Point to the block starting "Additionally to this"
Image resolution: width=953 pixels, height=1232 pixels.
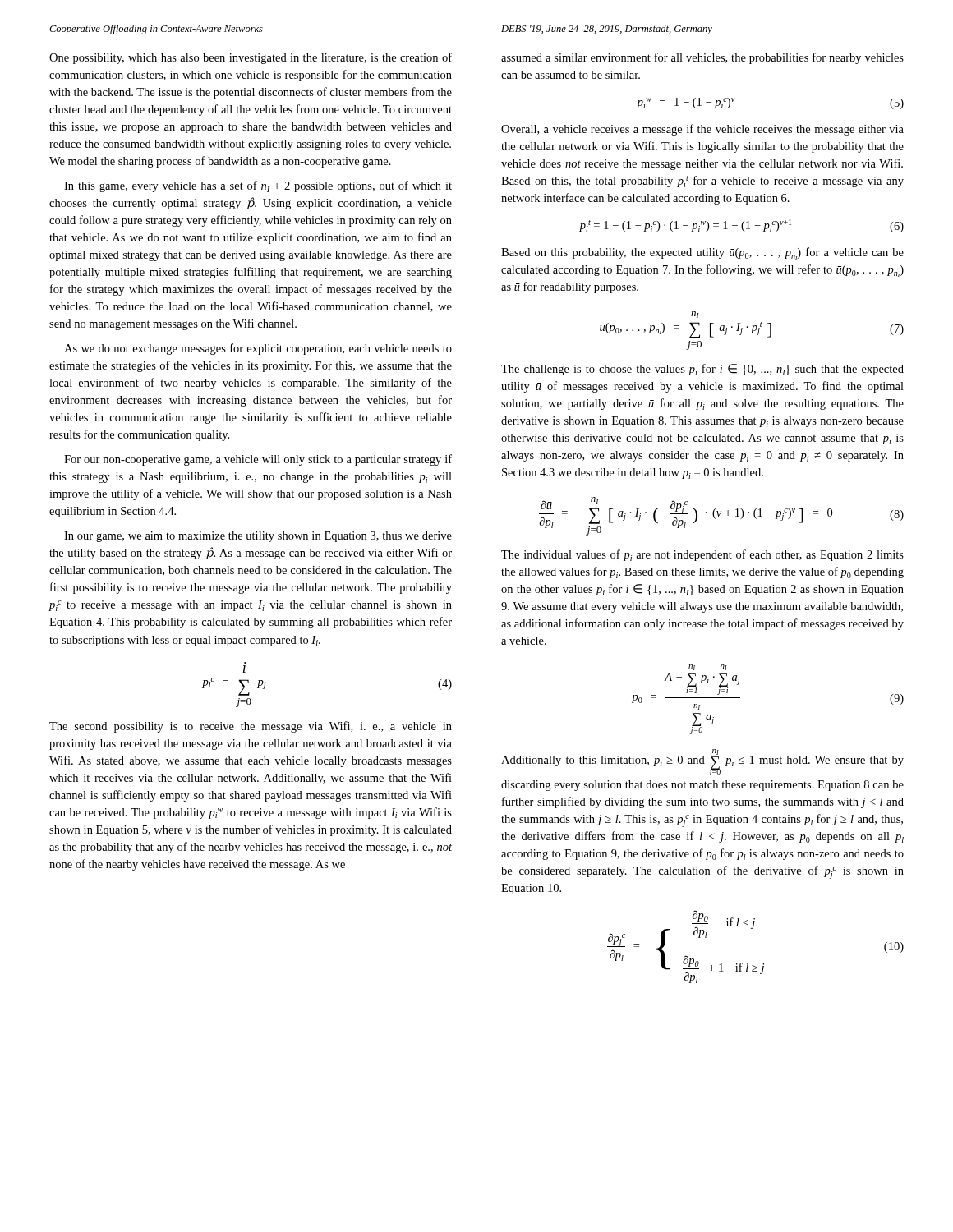point(702,822)
